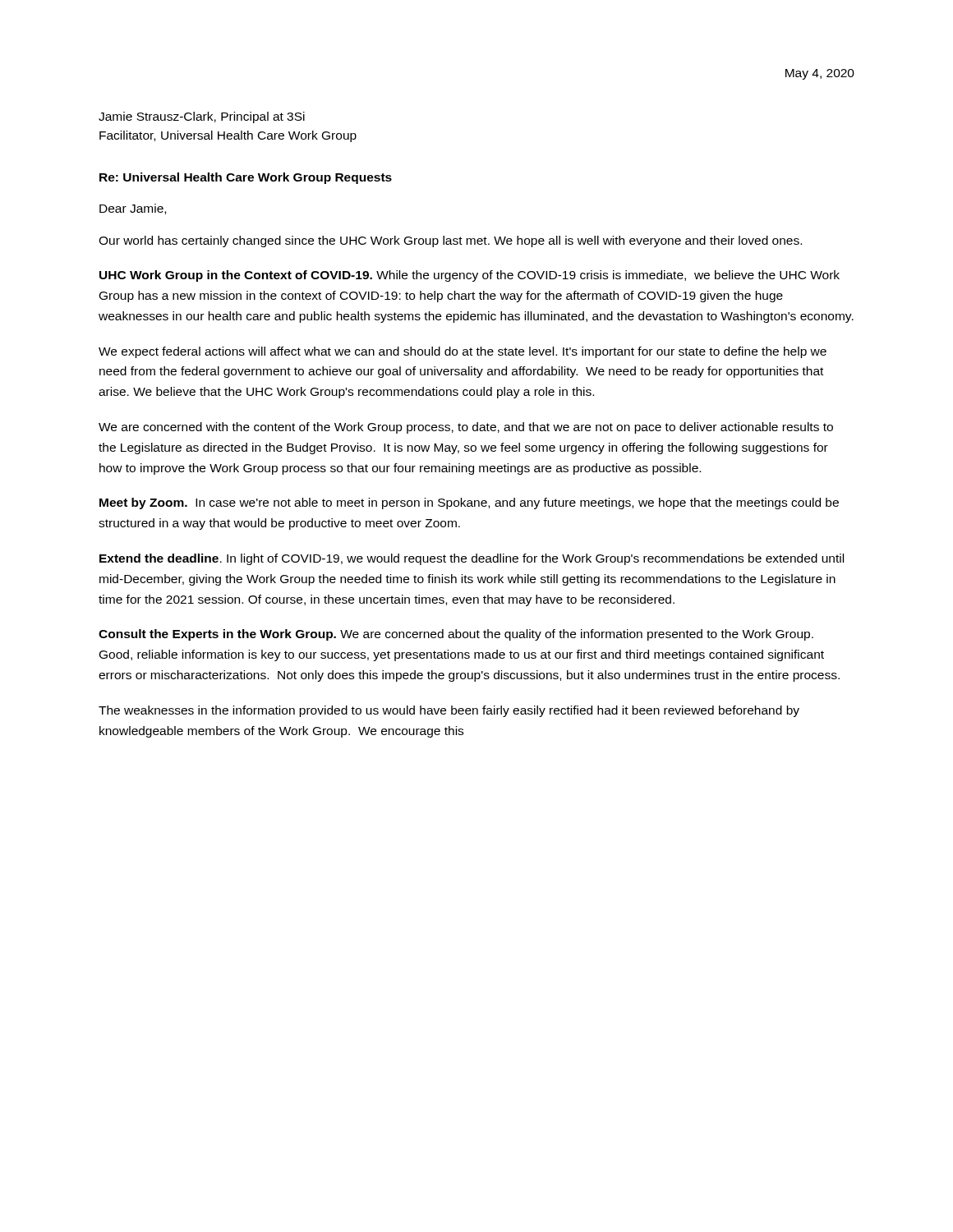Locate the text block containing "The weaknesses in the information"
This screenshot has height=1232, width=953.
(x=449, y=720)
